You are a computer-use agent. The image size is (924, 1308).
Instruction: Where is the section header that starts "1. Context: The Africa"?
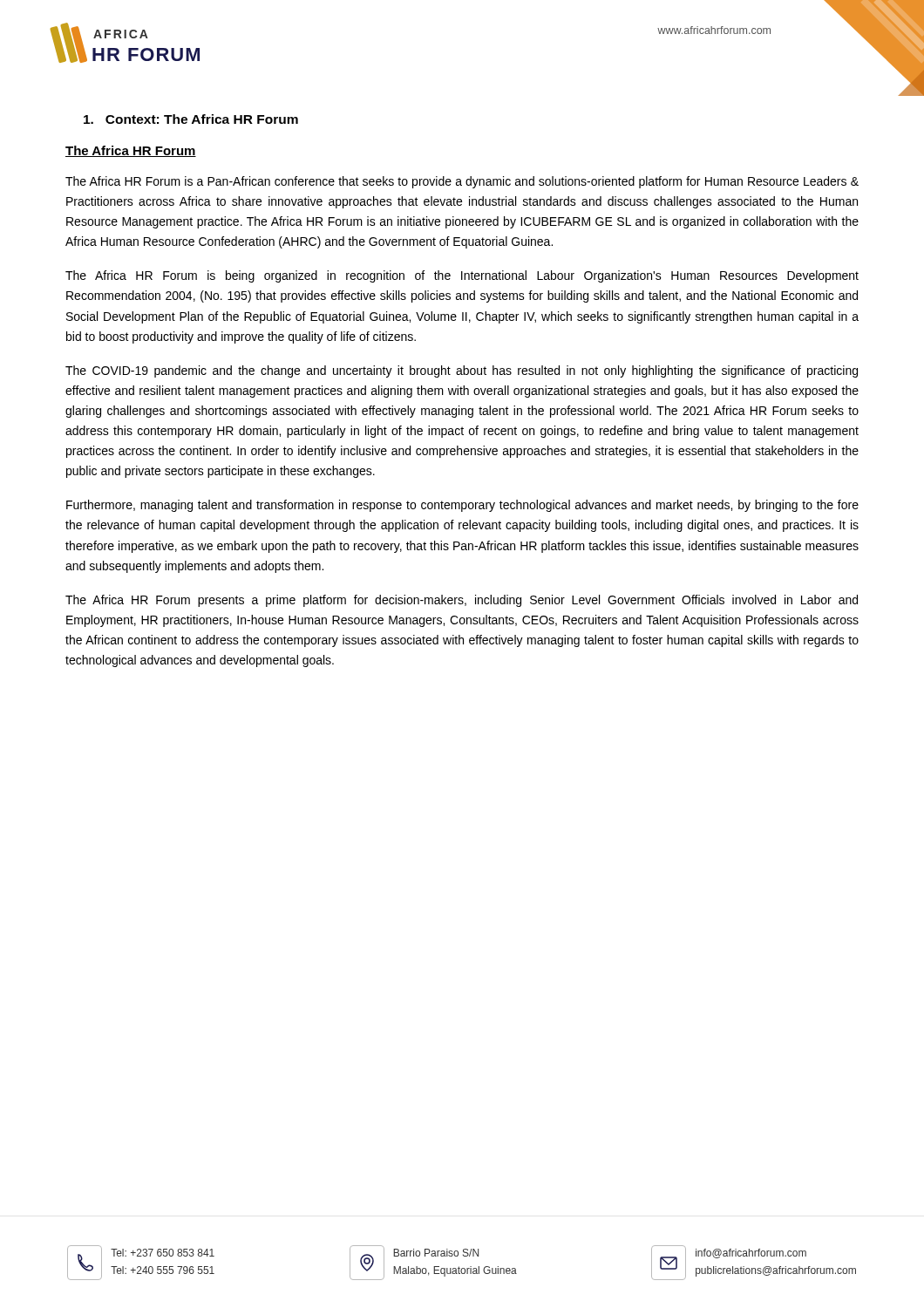click(x=191, y=119)
